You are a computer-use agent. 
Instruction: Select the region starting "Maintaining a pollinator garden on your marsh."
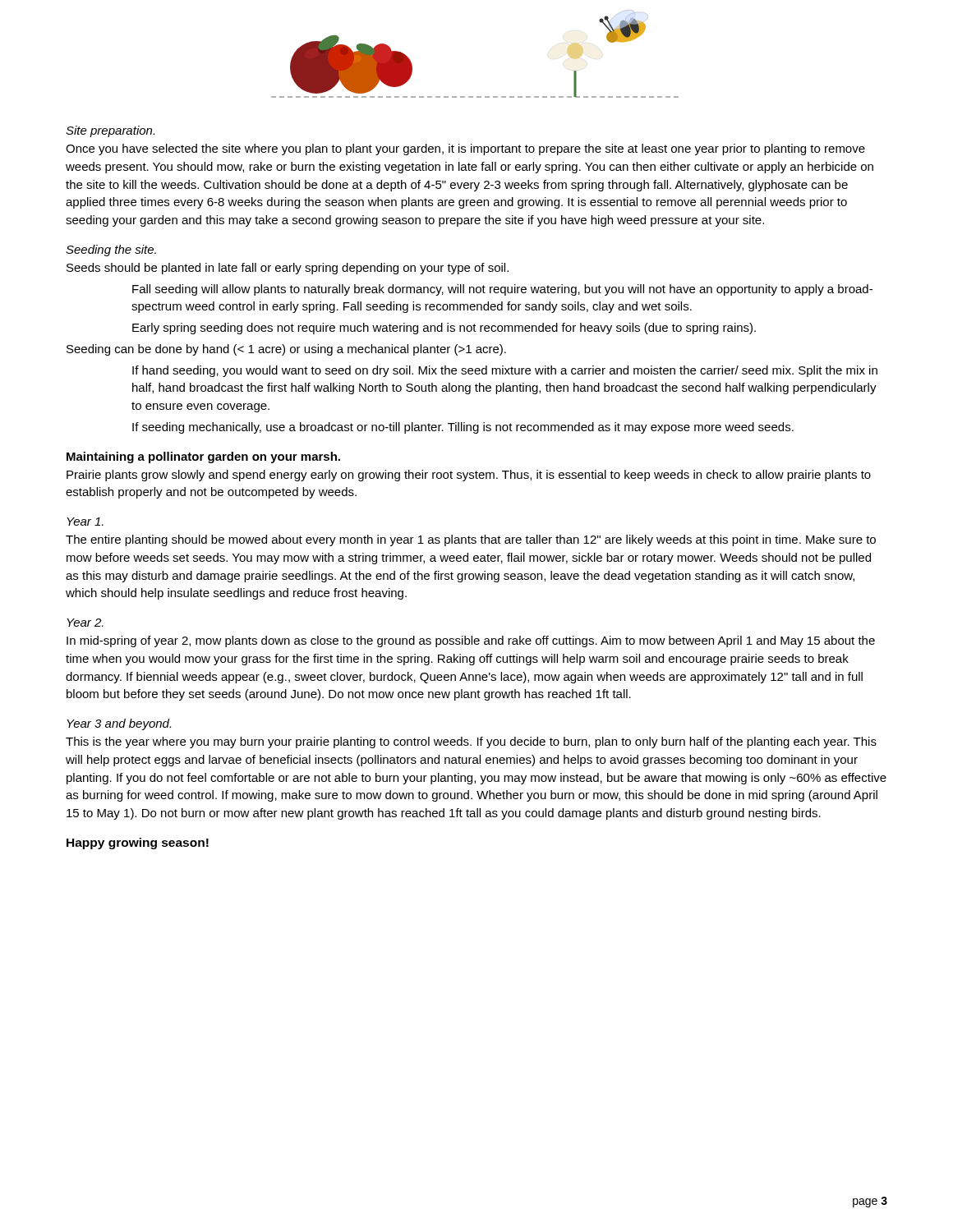(x=203, y=456)
